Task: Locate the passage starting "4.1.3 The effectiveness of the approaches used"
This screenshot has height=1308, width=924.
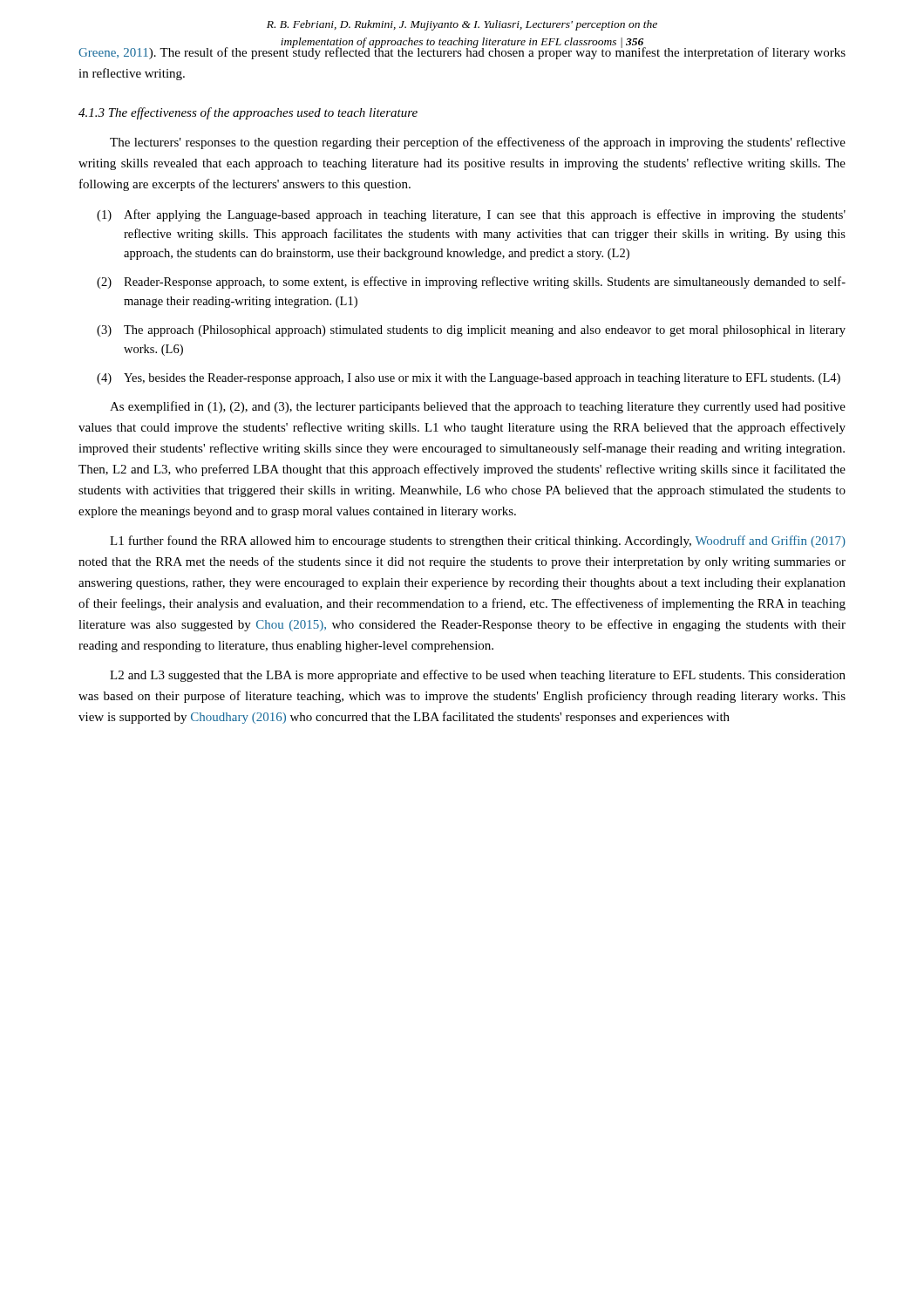Action: point(248,112)
